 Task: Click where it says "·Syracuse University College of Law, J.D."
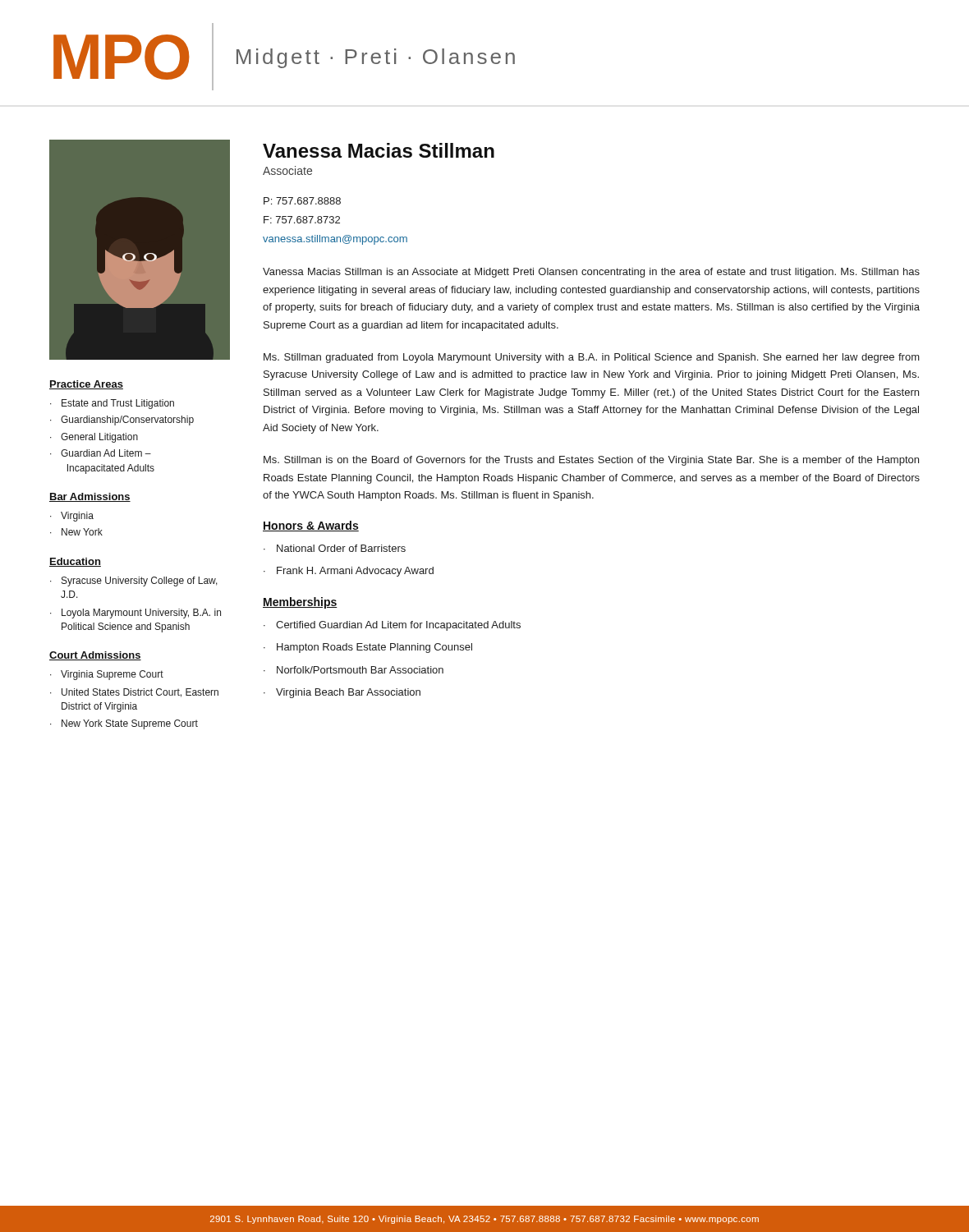click(134, 587)
